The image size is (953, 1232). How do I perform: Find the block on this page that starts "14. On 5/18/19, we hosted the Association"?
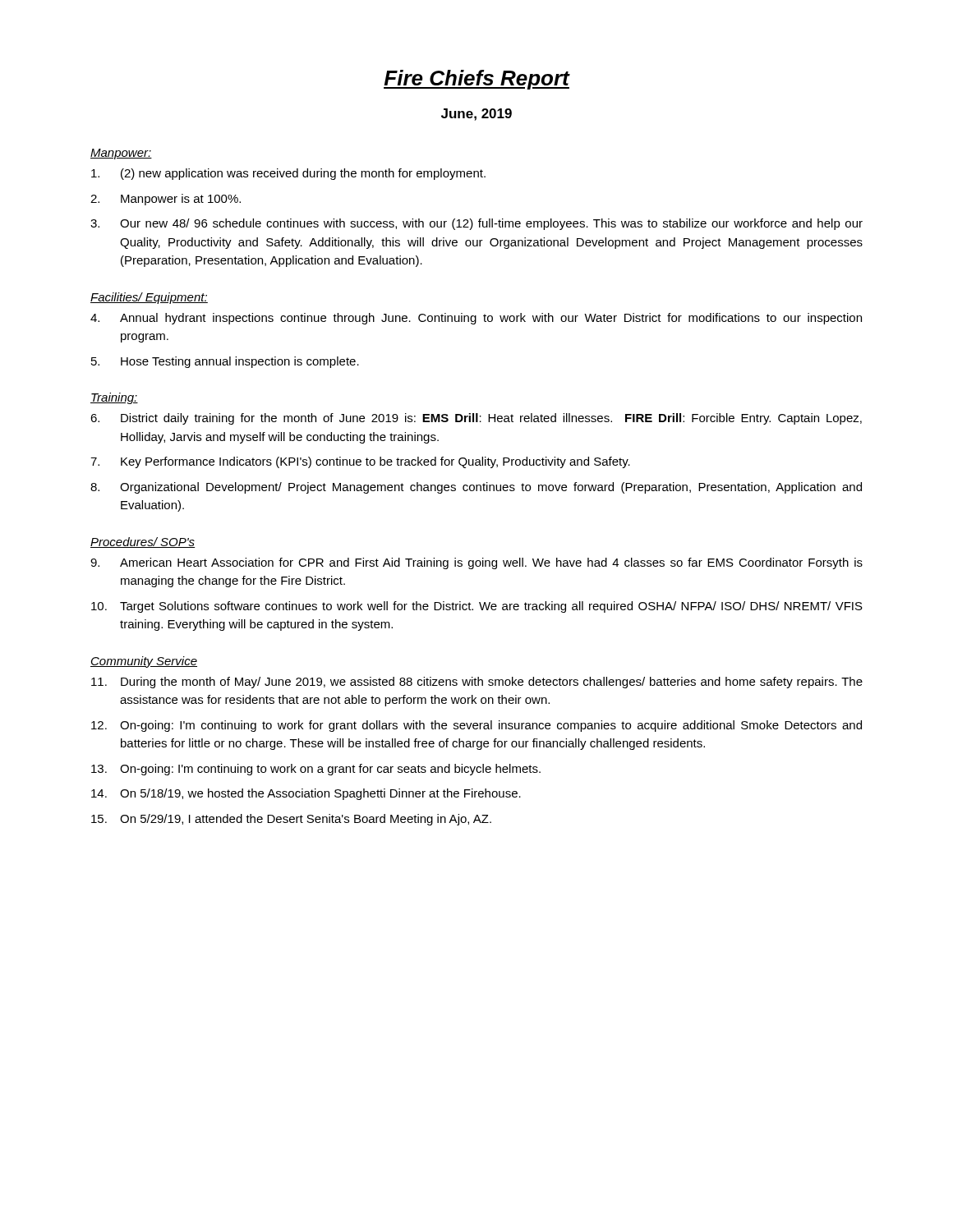(476, 794)
